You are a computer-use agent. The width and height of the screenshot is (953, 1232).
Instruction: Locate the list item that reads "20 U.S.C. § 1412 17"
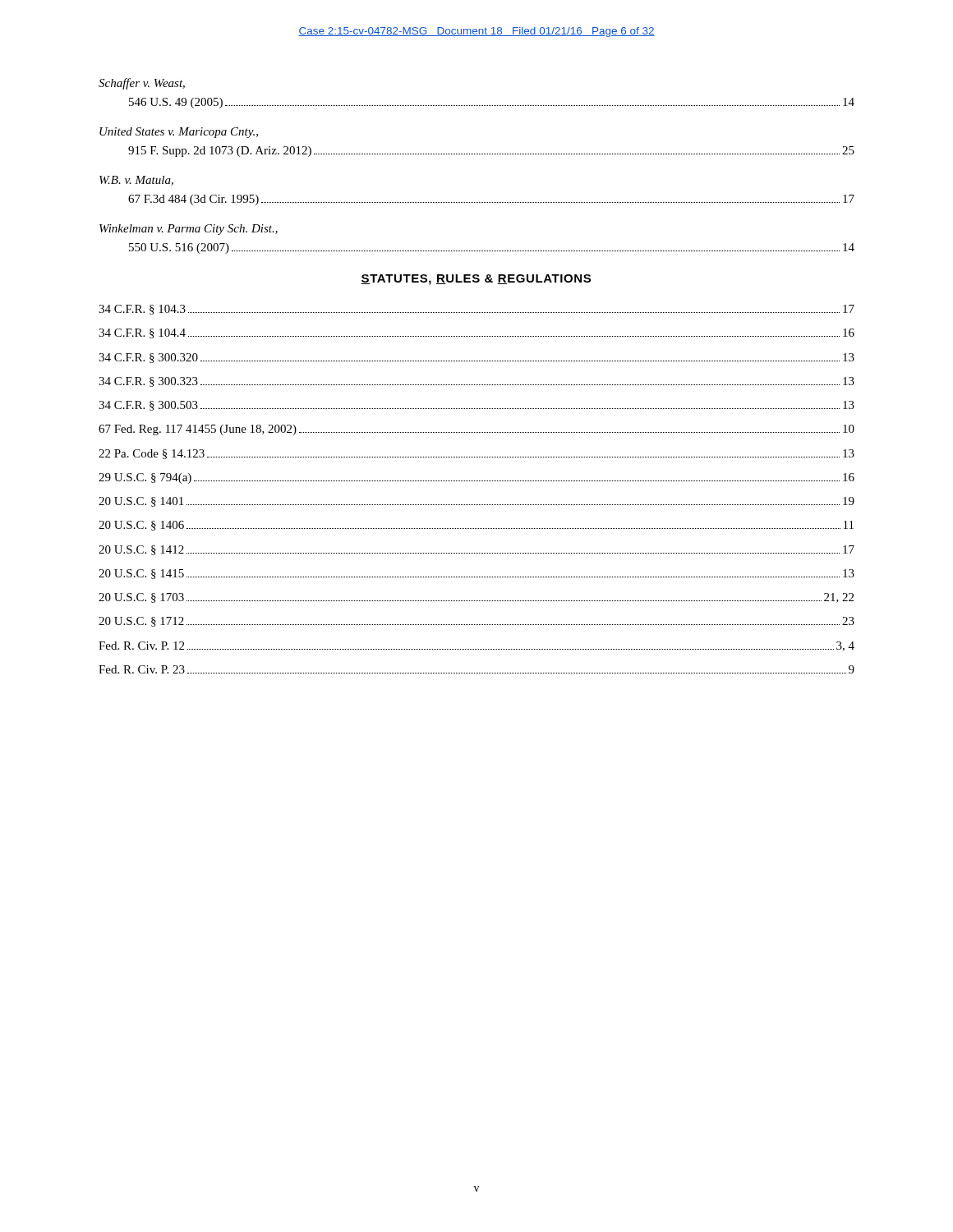coord(476,550)
